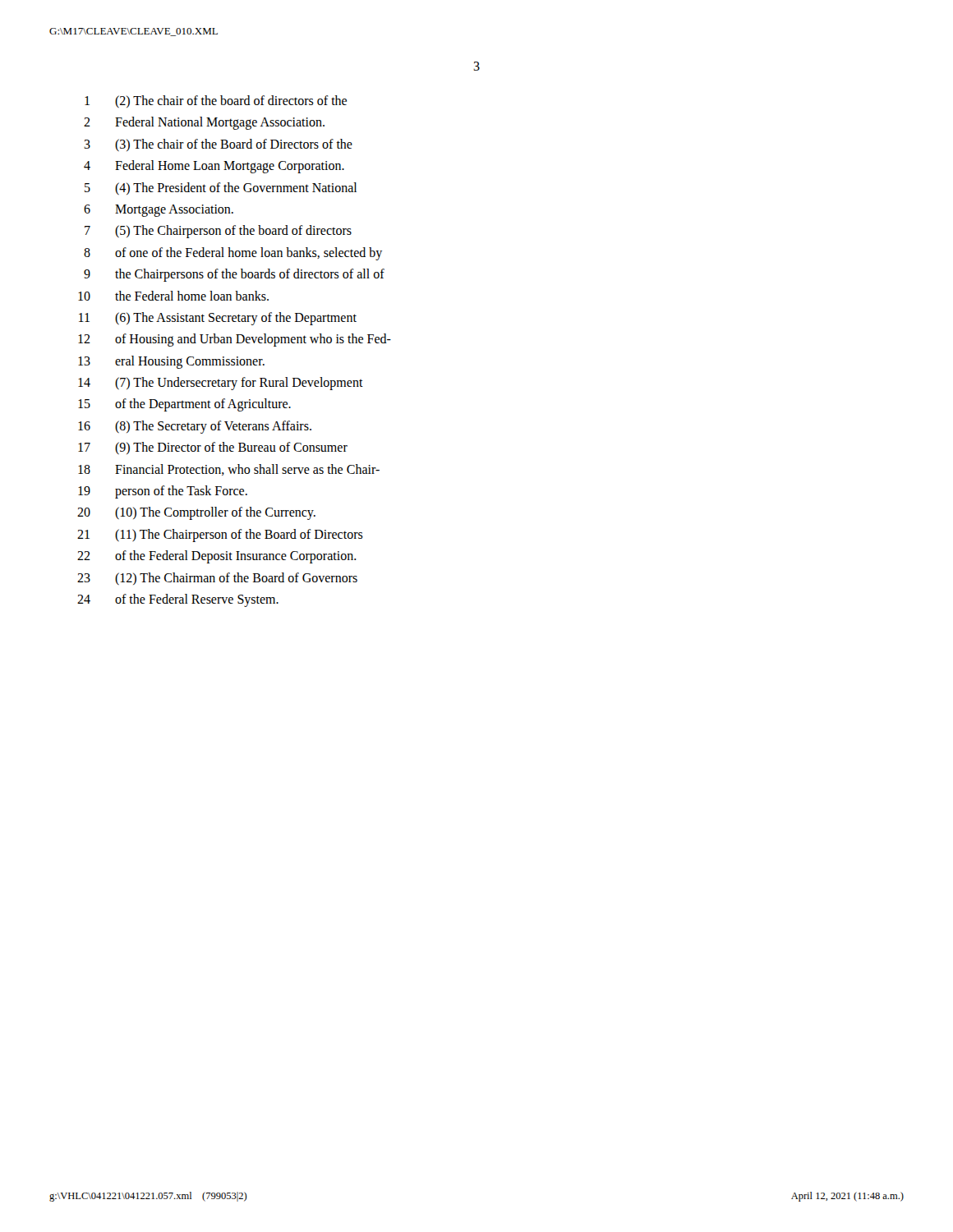Point to "16 (8) The Secretary of Veterans Affairs."
This screenshot has height=1232, width=953.
point(195,427)
